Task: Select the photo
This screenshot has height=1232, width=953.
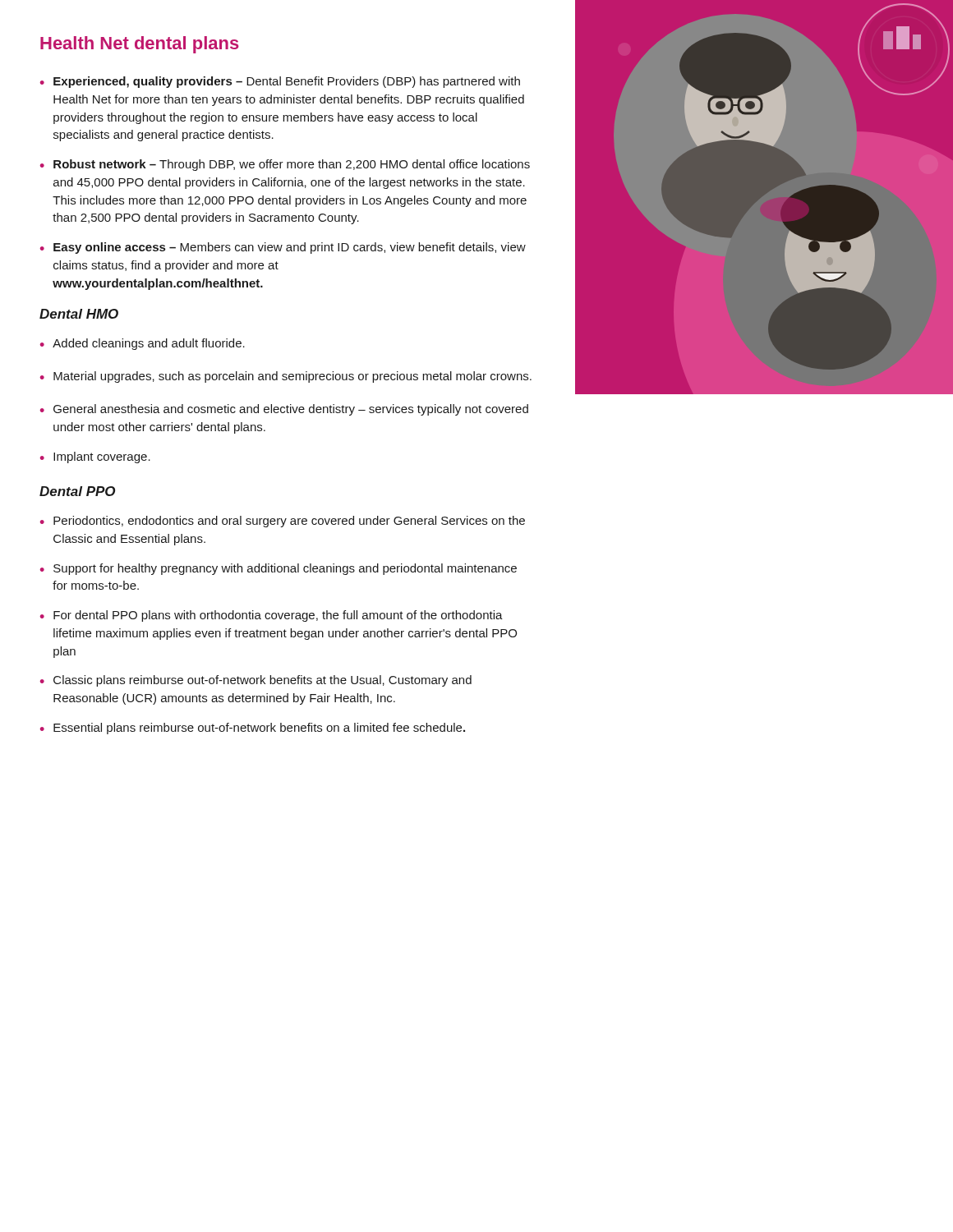Action: (x=764, y=197)
